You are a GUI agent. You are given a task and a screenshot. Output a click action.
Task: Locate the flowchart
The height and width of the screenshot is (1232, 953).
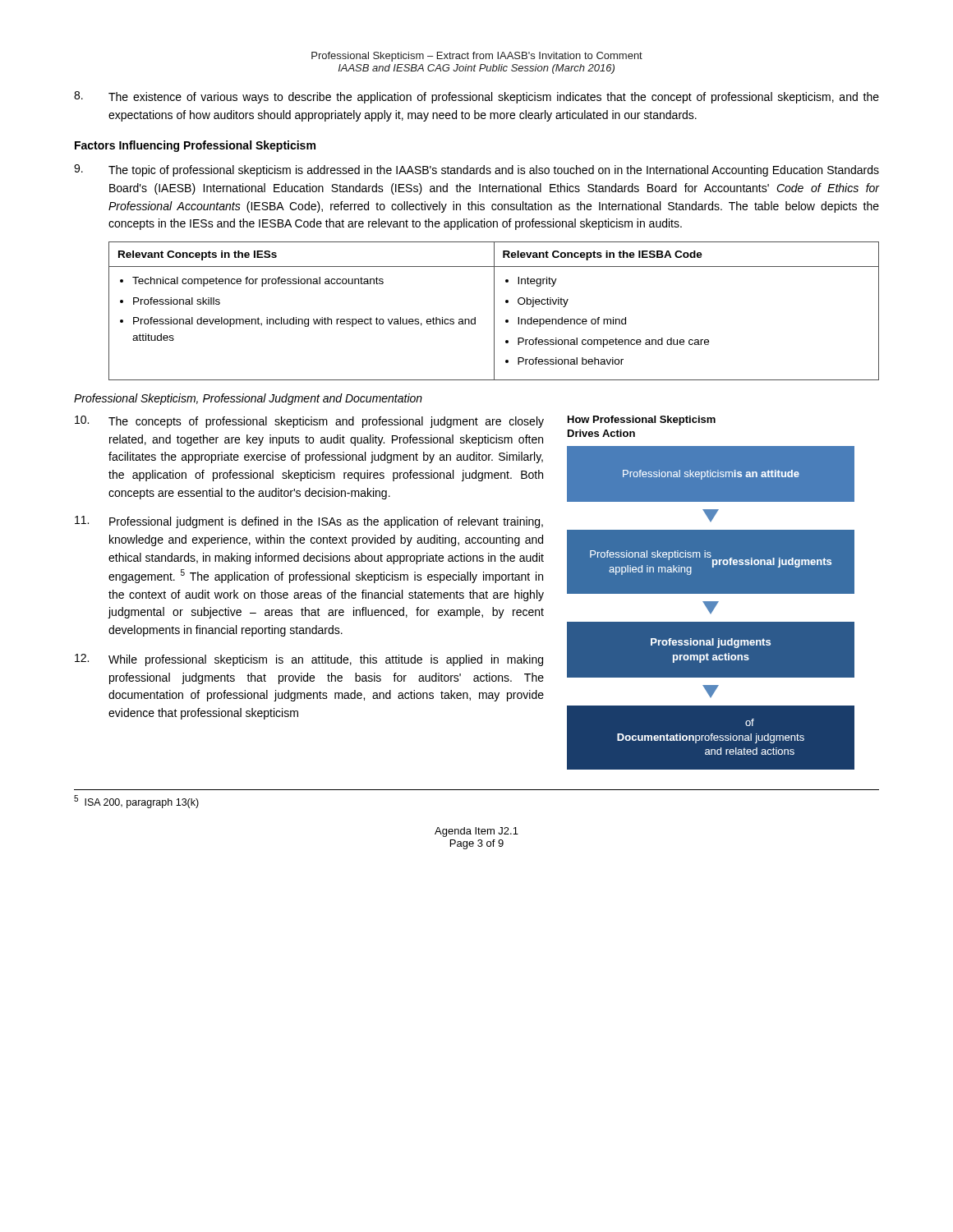coord(711,591)
